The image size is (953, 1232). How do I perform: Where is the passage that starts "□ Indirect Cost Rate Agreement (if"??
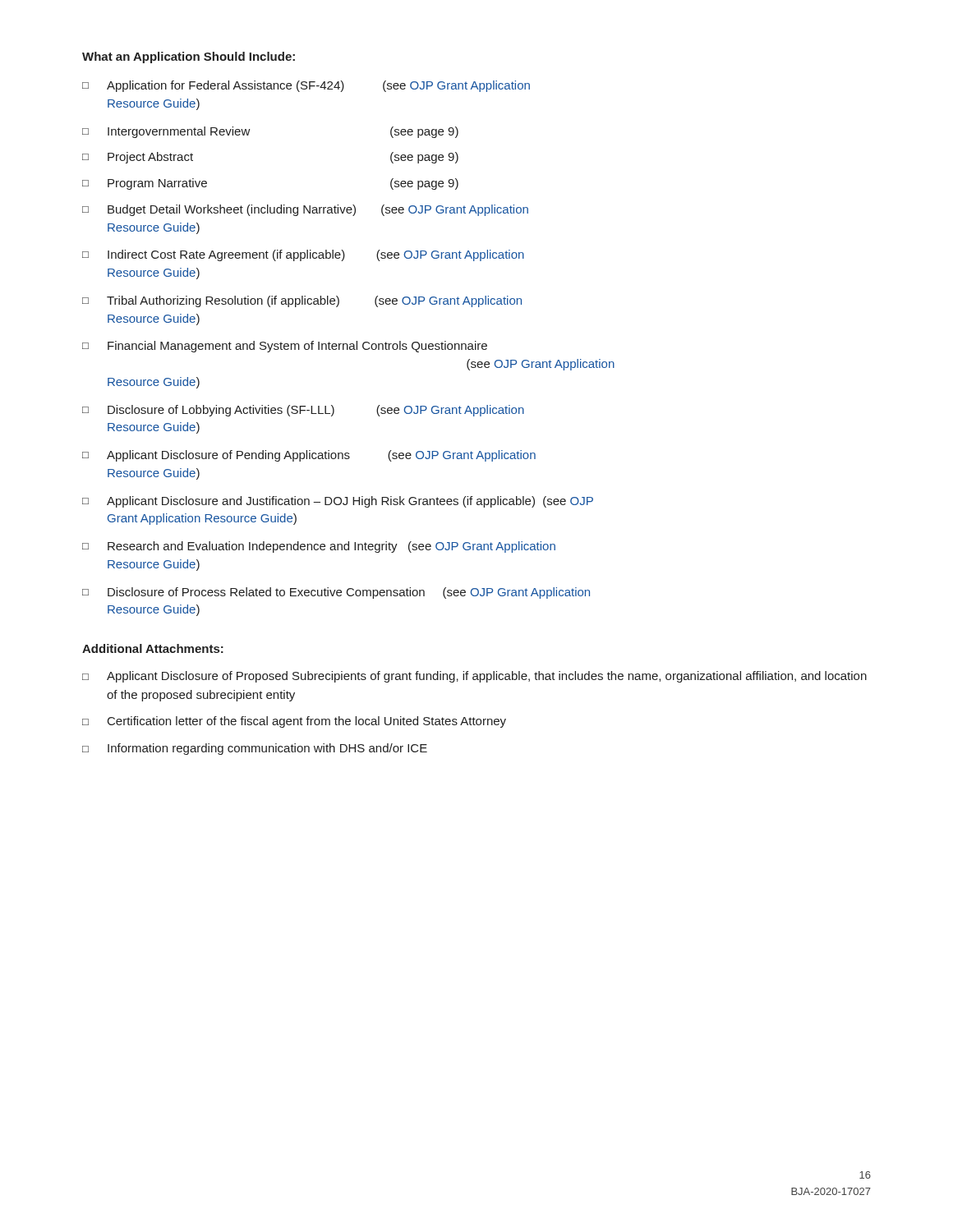tap(476, 264)
